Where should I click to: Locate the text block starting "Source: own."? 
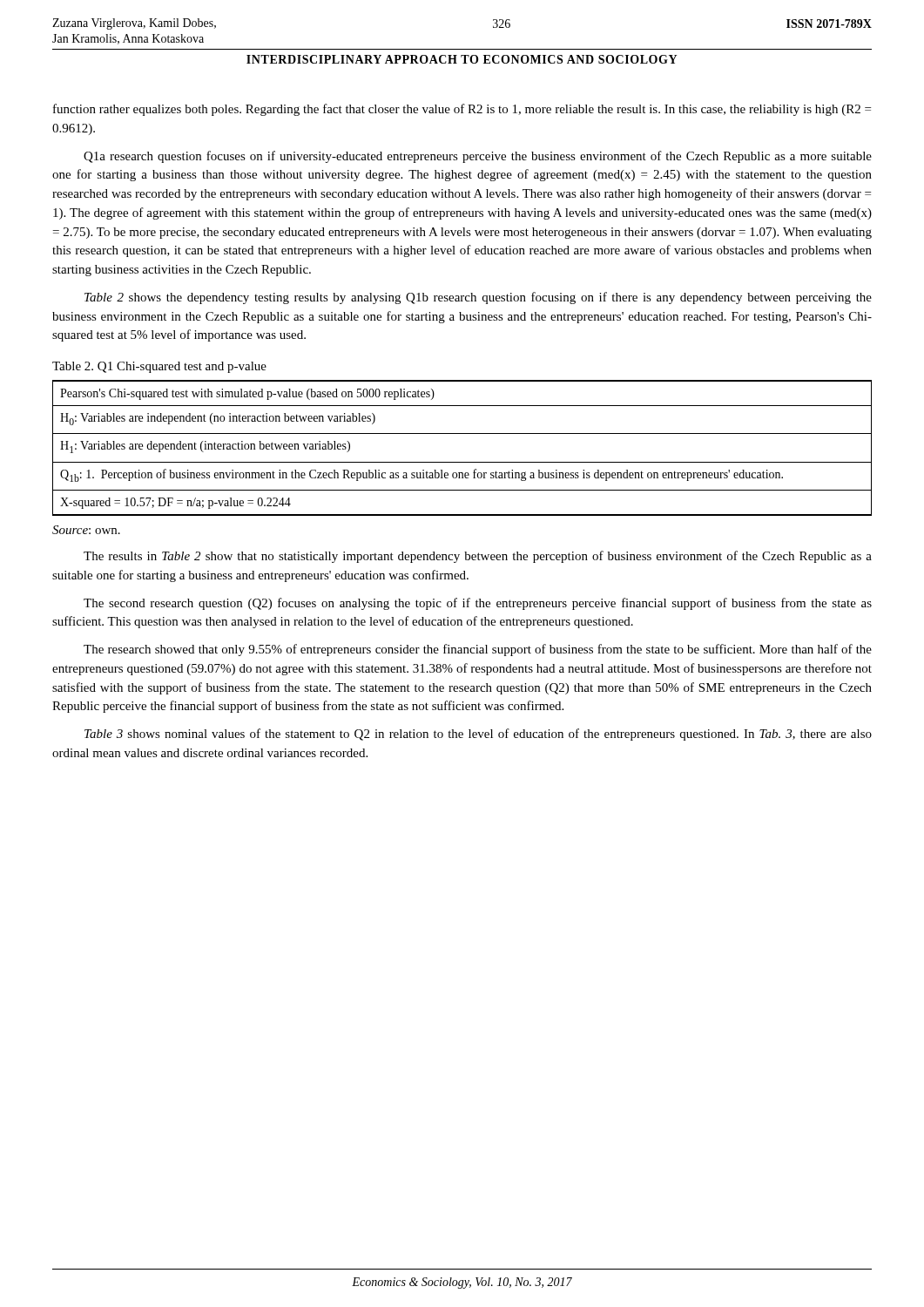(86, 530)
